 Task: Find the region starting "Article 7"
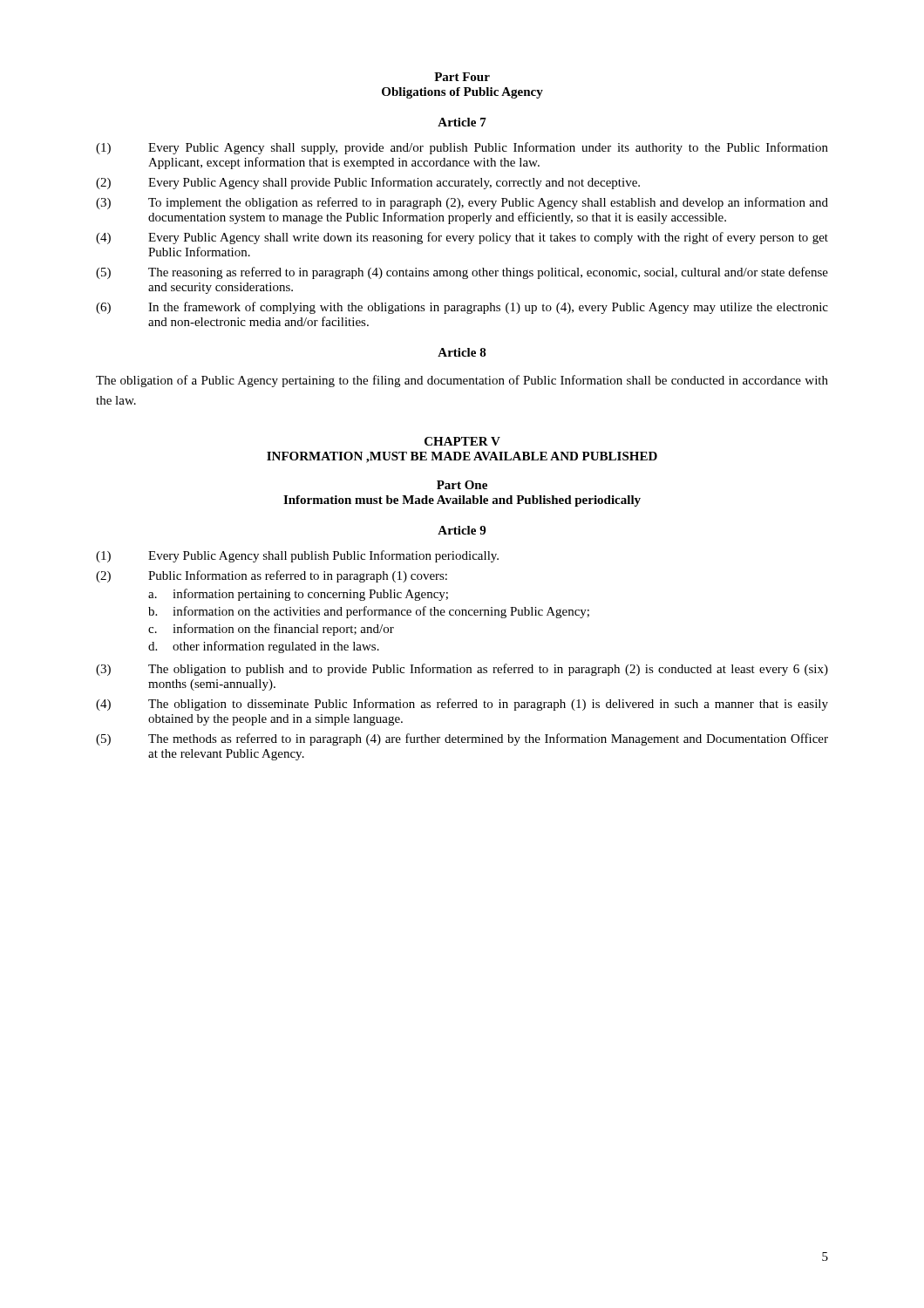coord(462,122)
